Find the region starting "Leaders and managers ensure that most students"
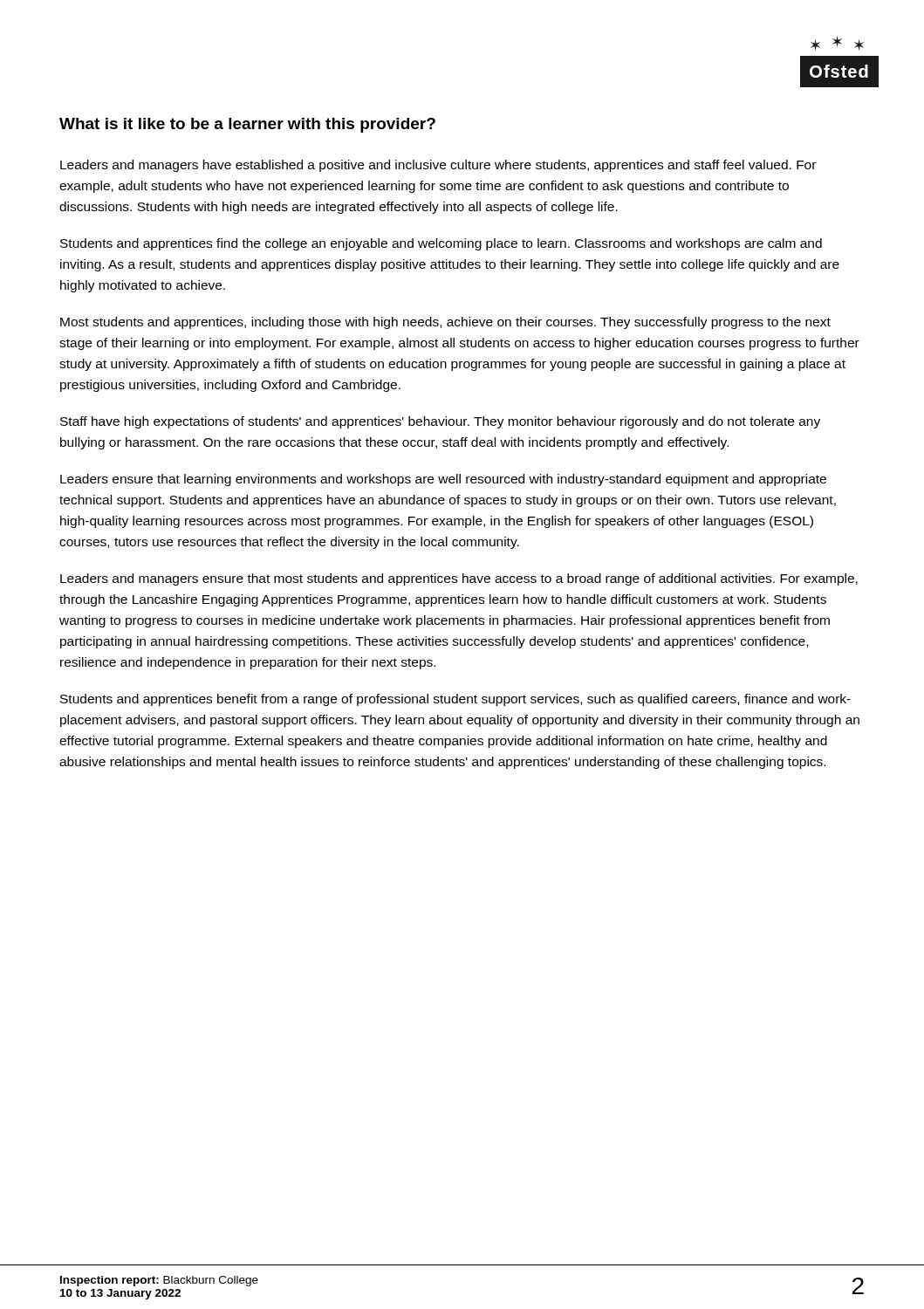 [459, 620]
